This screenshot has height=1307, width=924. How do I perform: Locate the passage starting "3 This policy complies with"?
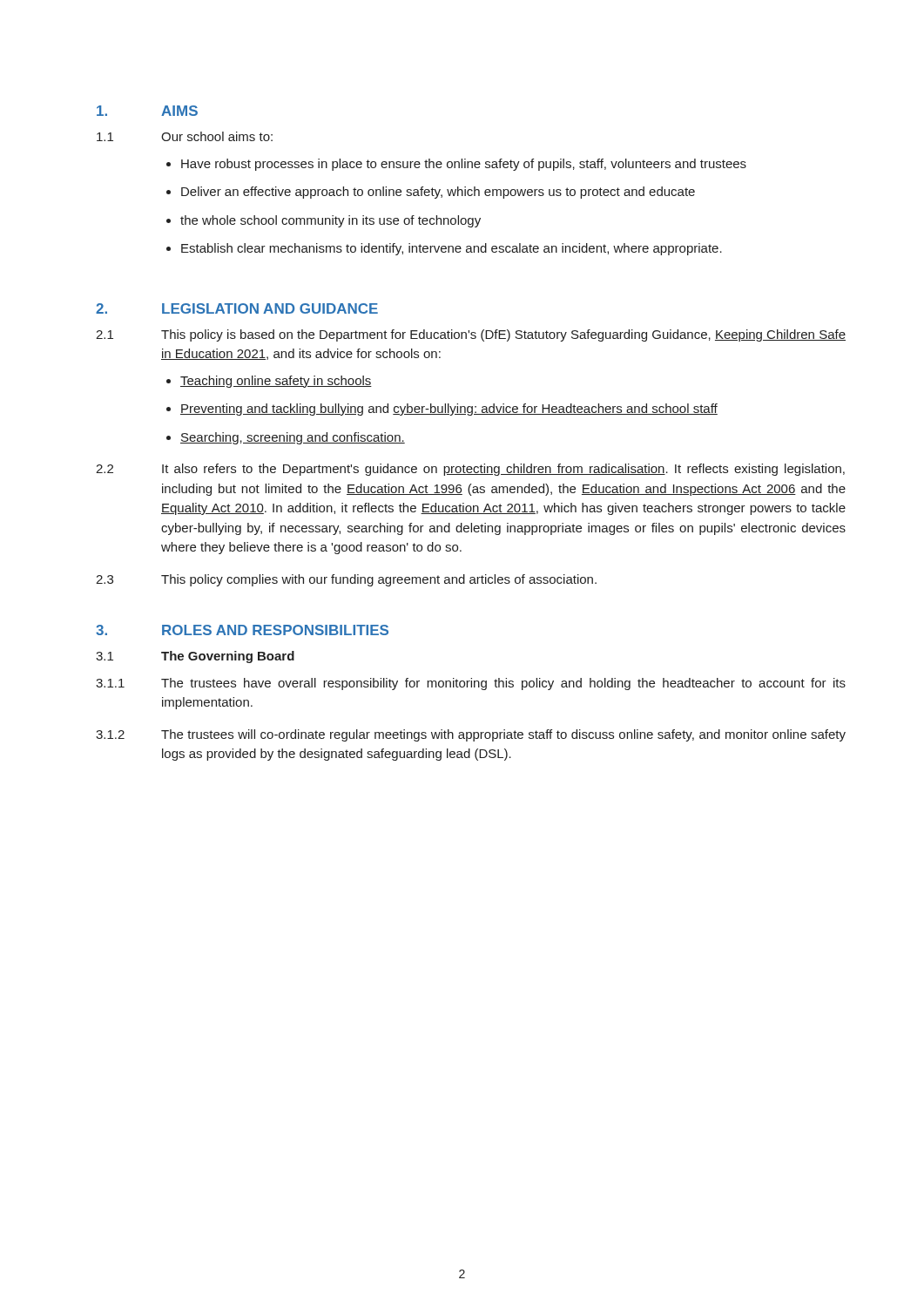[471, 579]
